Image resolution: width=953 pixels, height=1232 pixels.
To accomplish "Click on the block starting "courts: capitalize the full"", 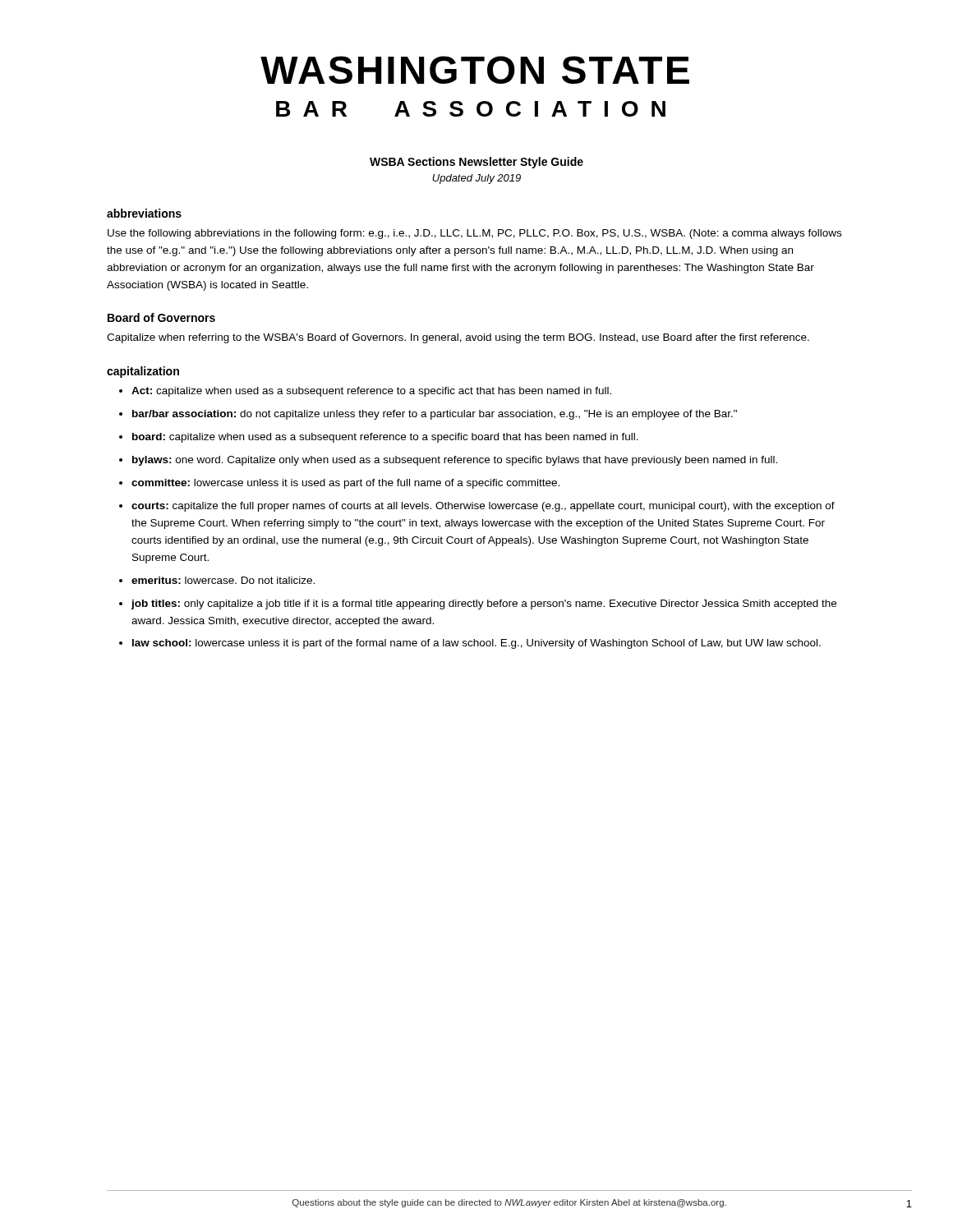I will click(489, 532).
